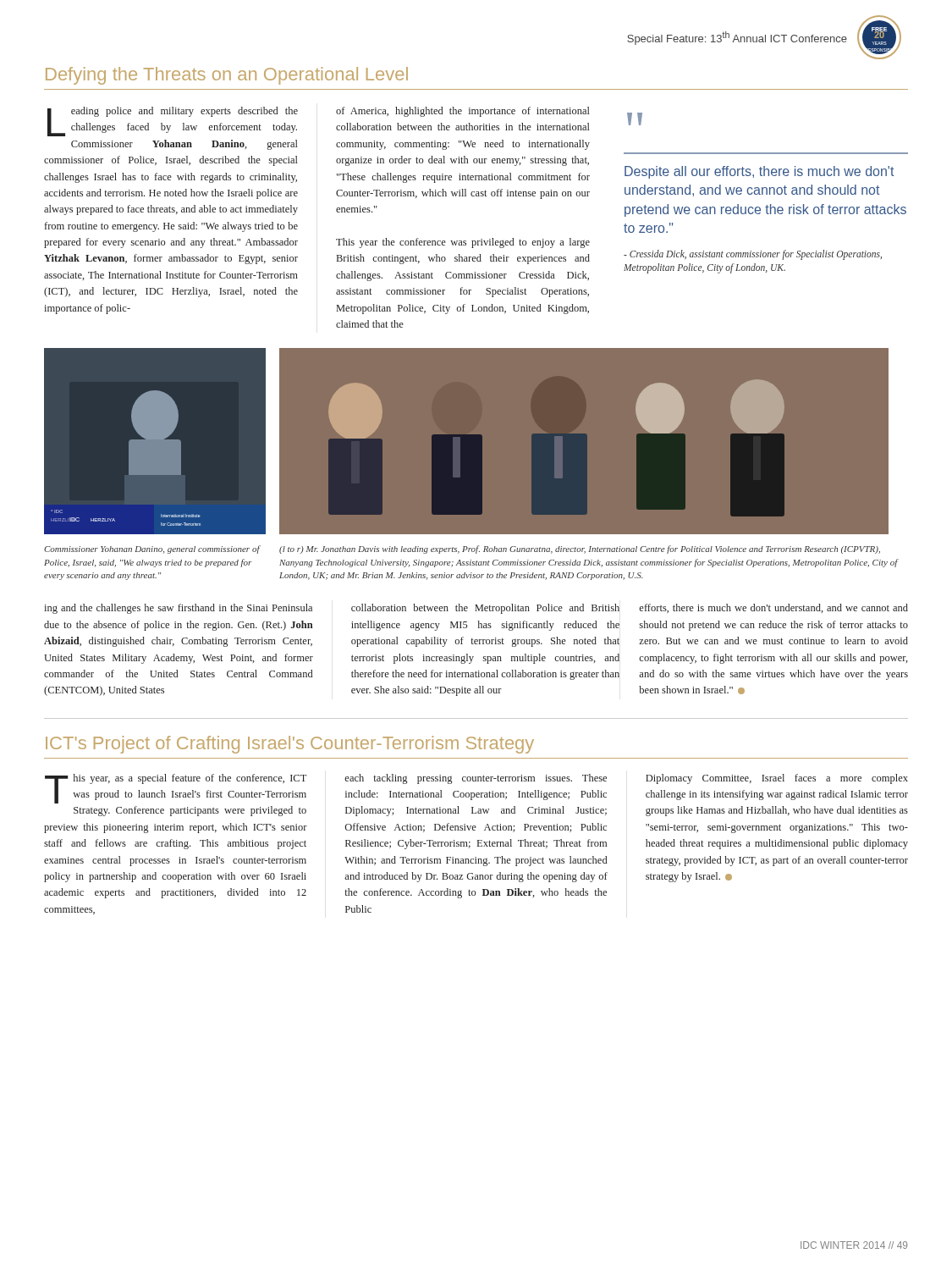Find the block starting "Diplomacy Committee, Israel"
Image resolution: width=952 pixels, height=1270 pixels.
(x=777, y=827)
